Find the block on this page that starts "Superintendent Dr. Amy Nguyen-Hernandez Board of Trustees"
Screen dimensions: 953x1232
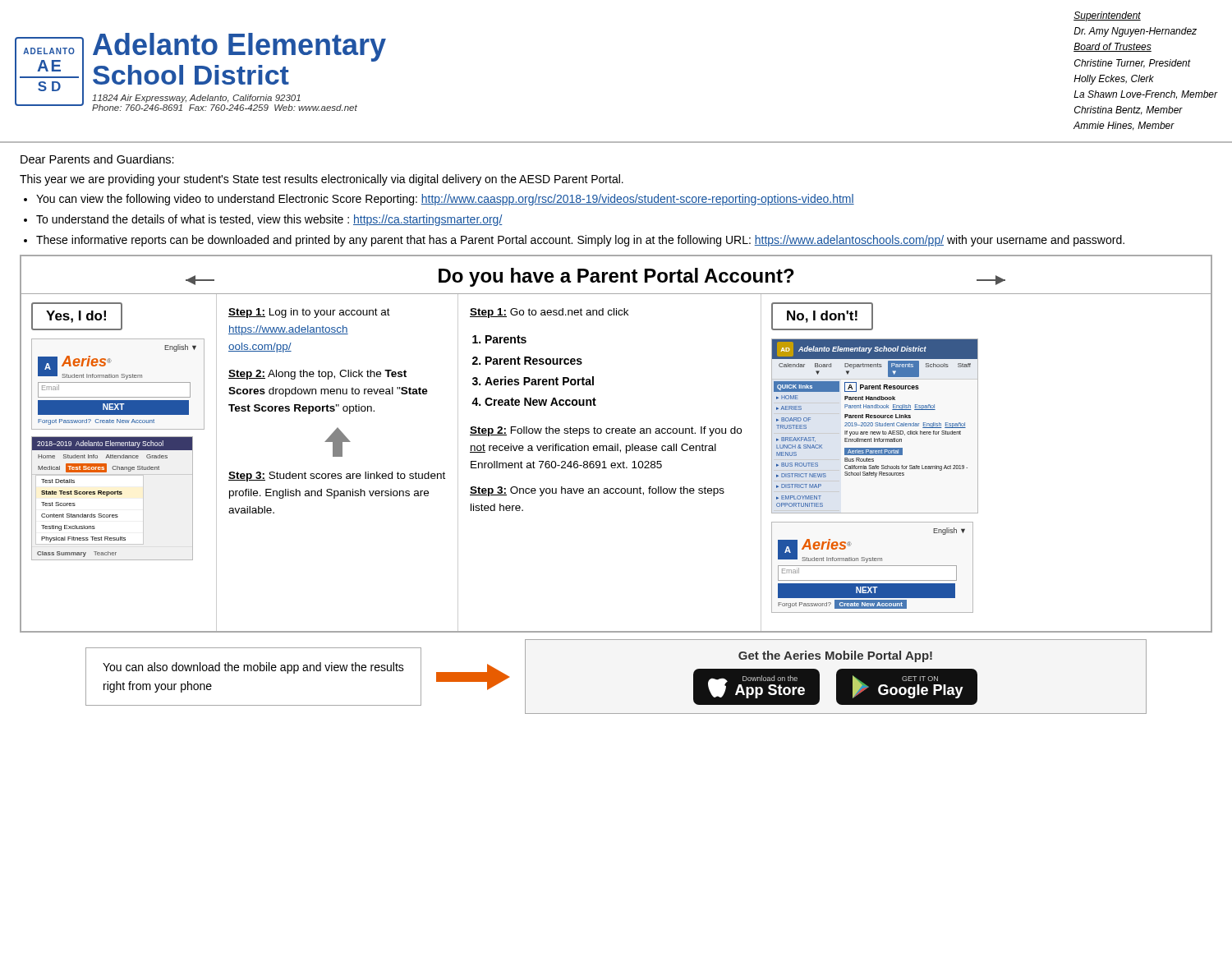tap(1145, 71)
